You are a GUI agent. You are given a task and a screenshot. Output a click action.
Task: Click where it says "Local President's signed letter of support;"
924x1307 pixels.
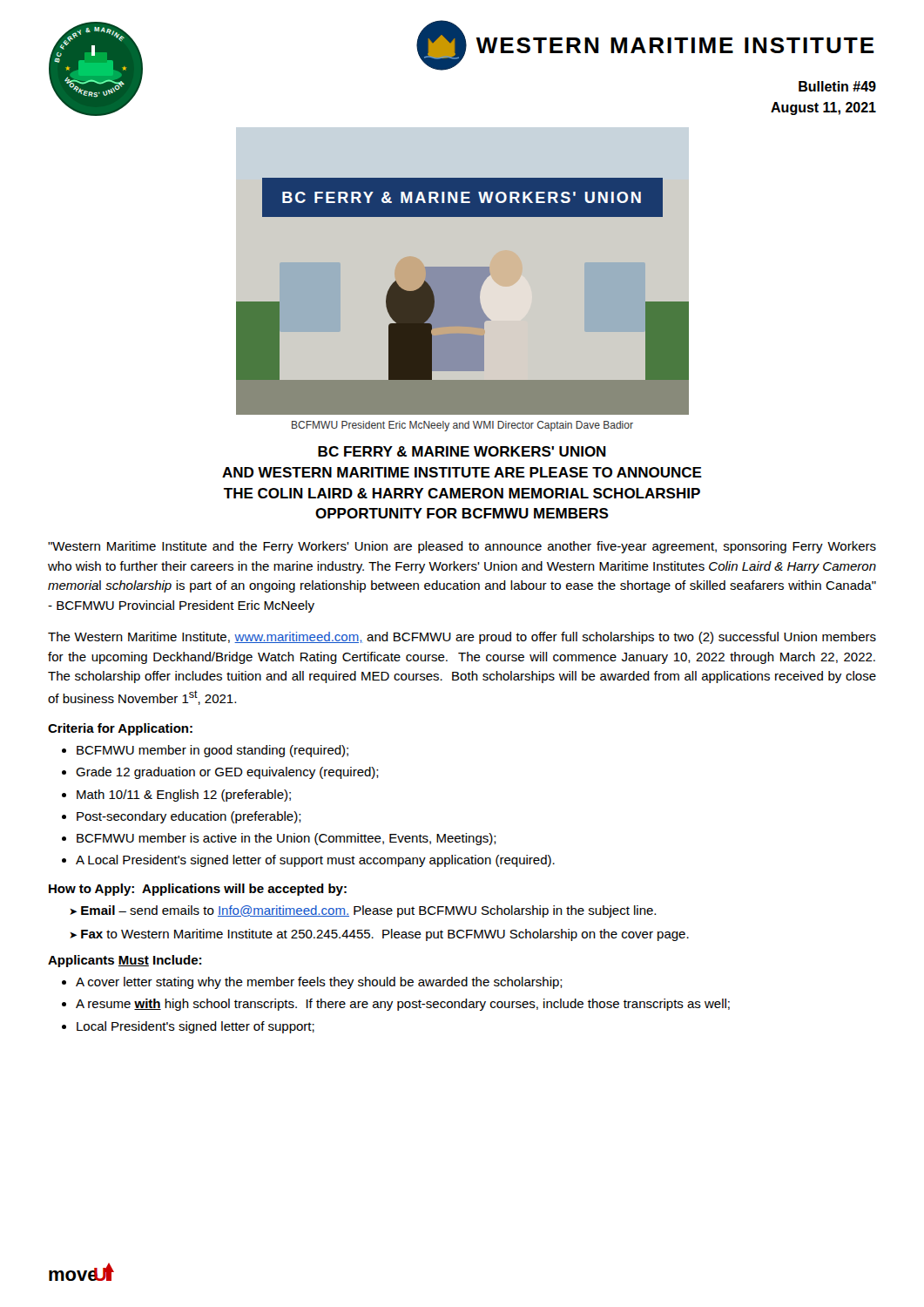click(195, 1026)
